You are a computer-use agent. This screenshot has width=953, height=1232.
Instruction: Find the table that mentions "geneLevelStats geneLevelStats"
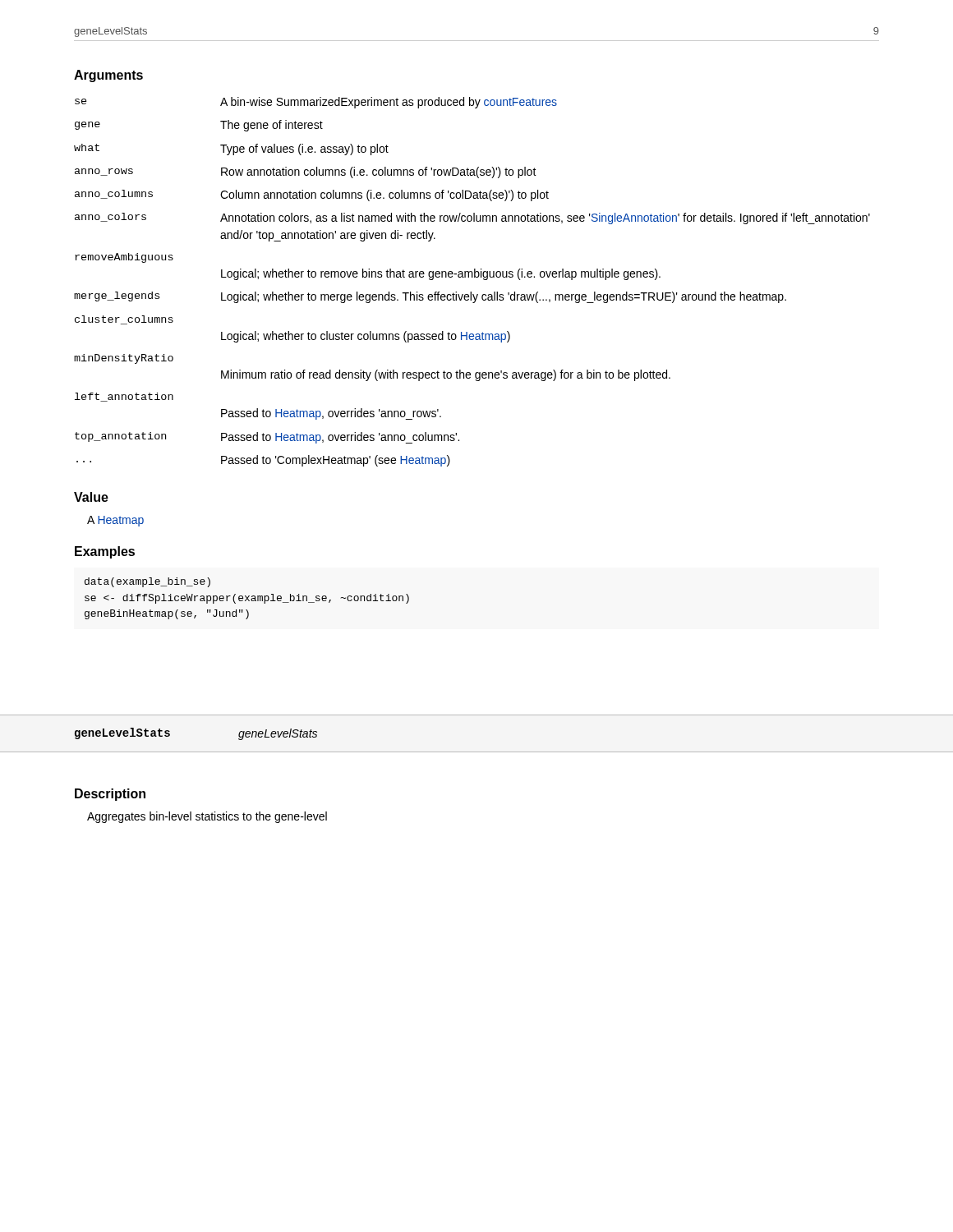[476, 733]
